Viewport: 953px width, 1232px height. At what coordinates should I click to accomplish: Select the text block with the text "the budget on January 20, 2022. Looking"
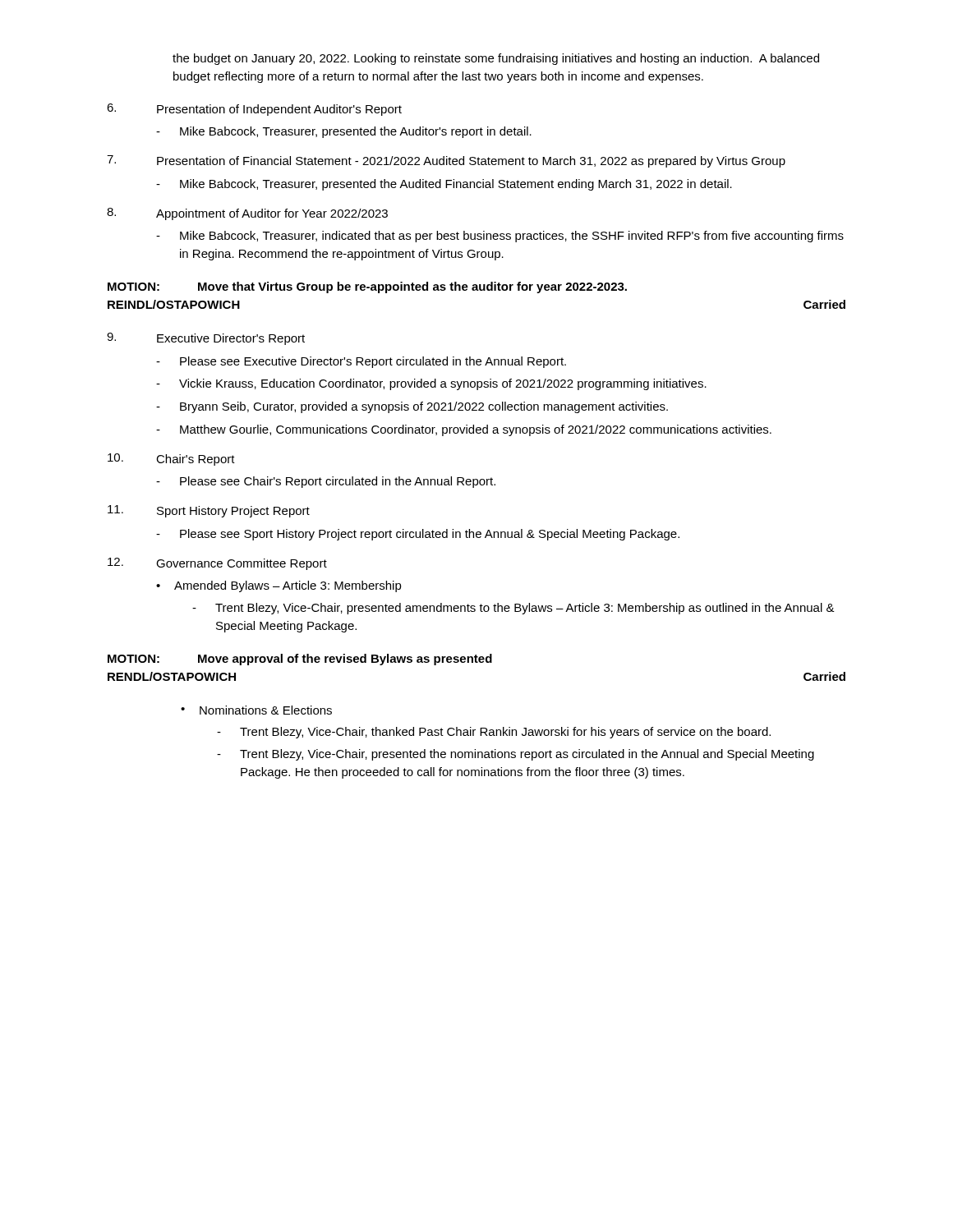point(496,67)
